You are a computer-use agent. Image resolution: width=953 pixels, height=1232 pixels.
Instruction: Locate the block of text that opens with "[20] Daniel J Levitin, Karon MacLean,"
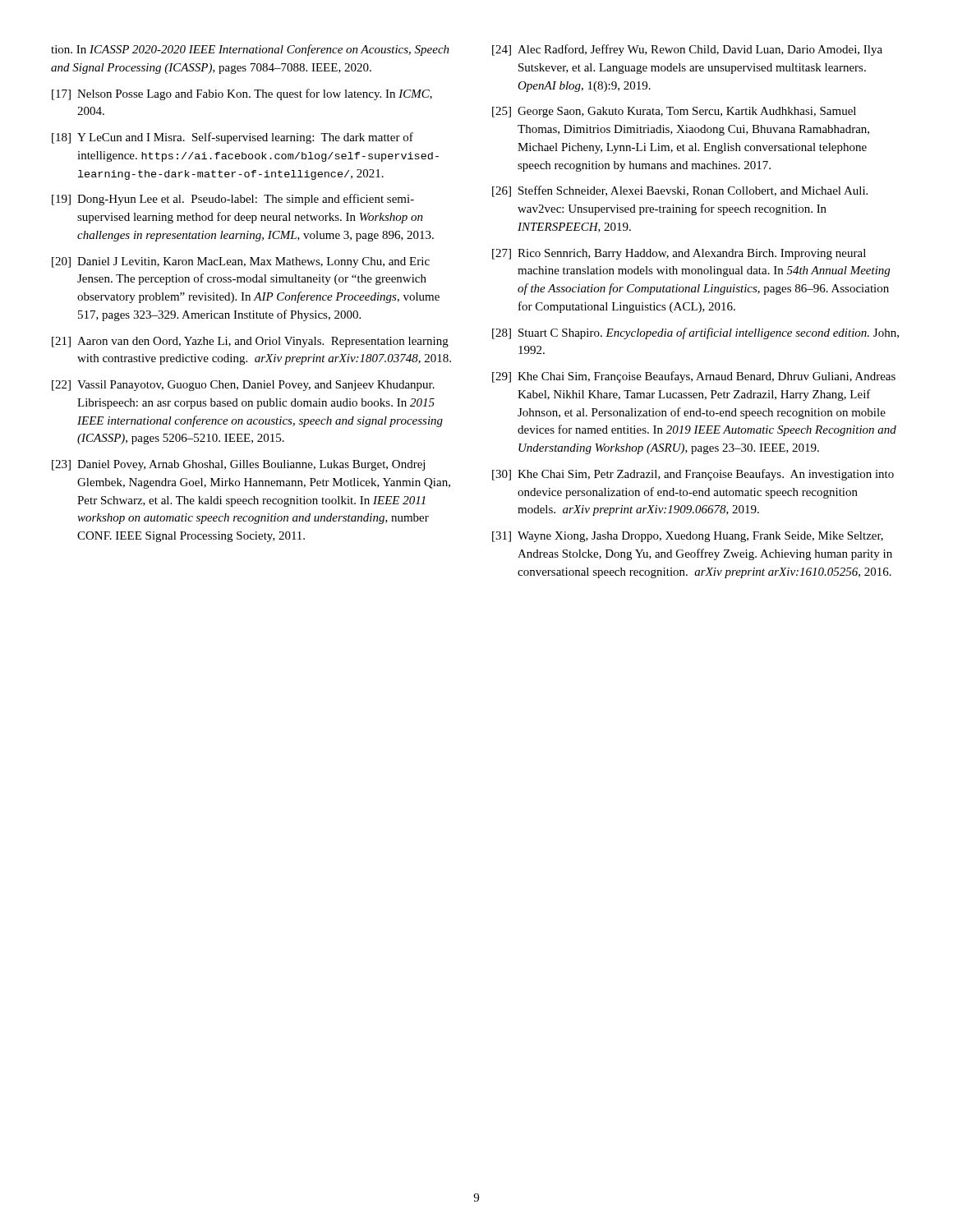click(x=256, y=288)
